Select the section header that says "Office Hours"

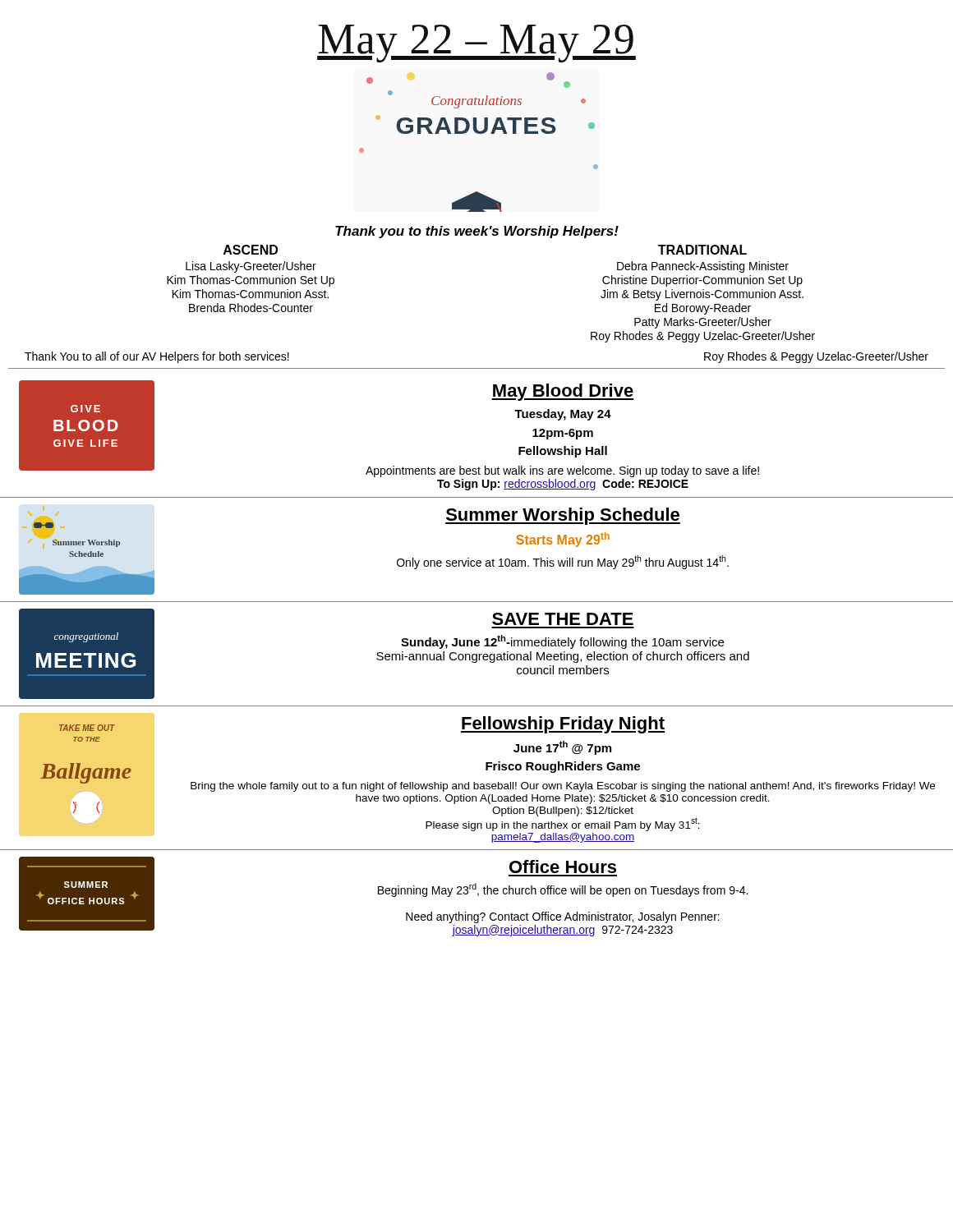pyautogui.click(x=563, y=867)
